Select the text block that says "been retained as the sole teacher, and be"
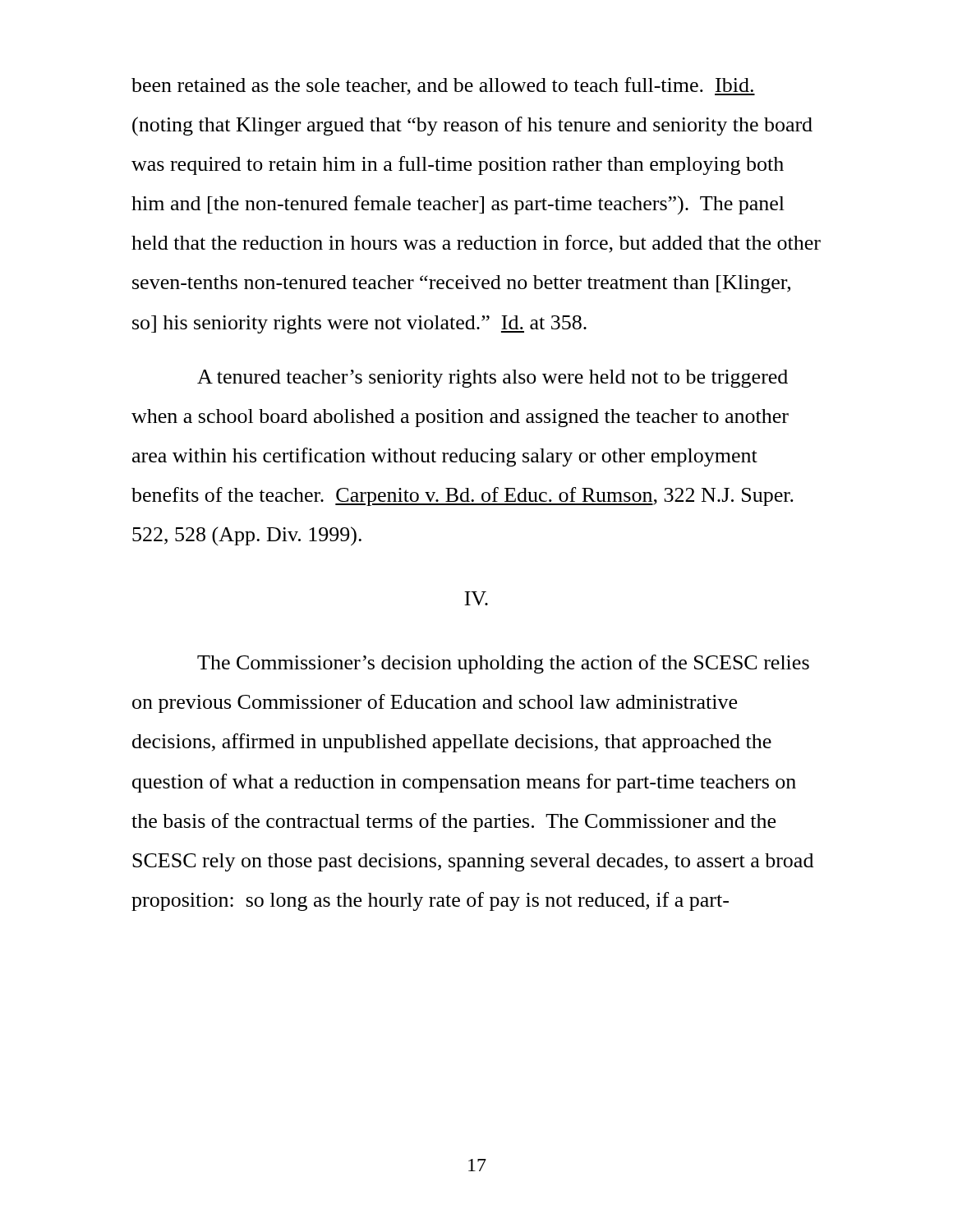Viewport: 953px width, 1232px height. click(x=476, y=203)
